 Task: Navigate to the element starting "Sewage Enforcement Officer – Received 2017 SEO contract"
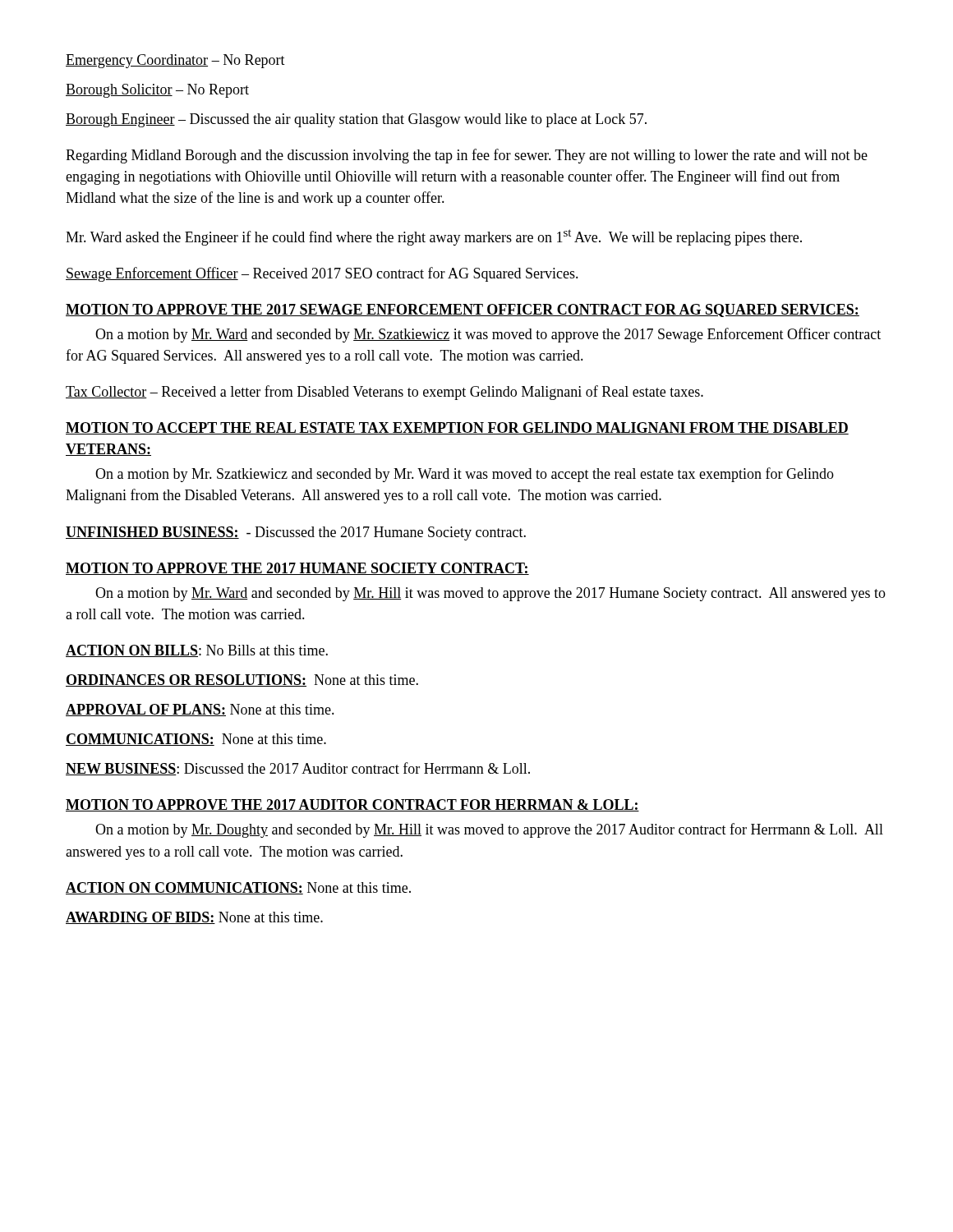coord(322,273)
